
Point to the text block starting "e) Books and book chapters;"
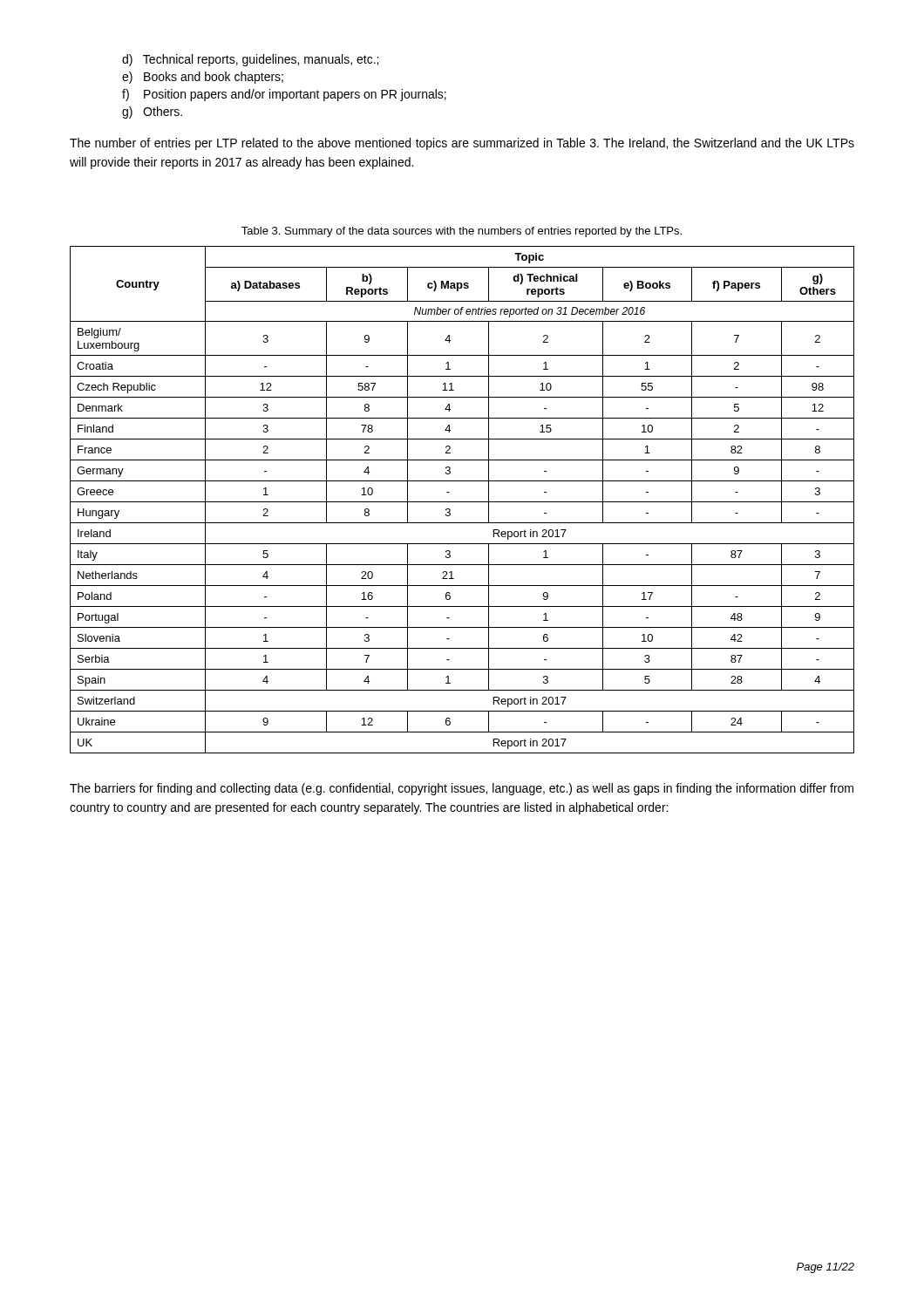pos(203,77)
